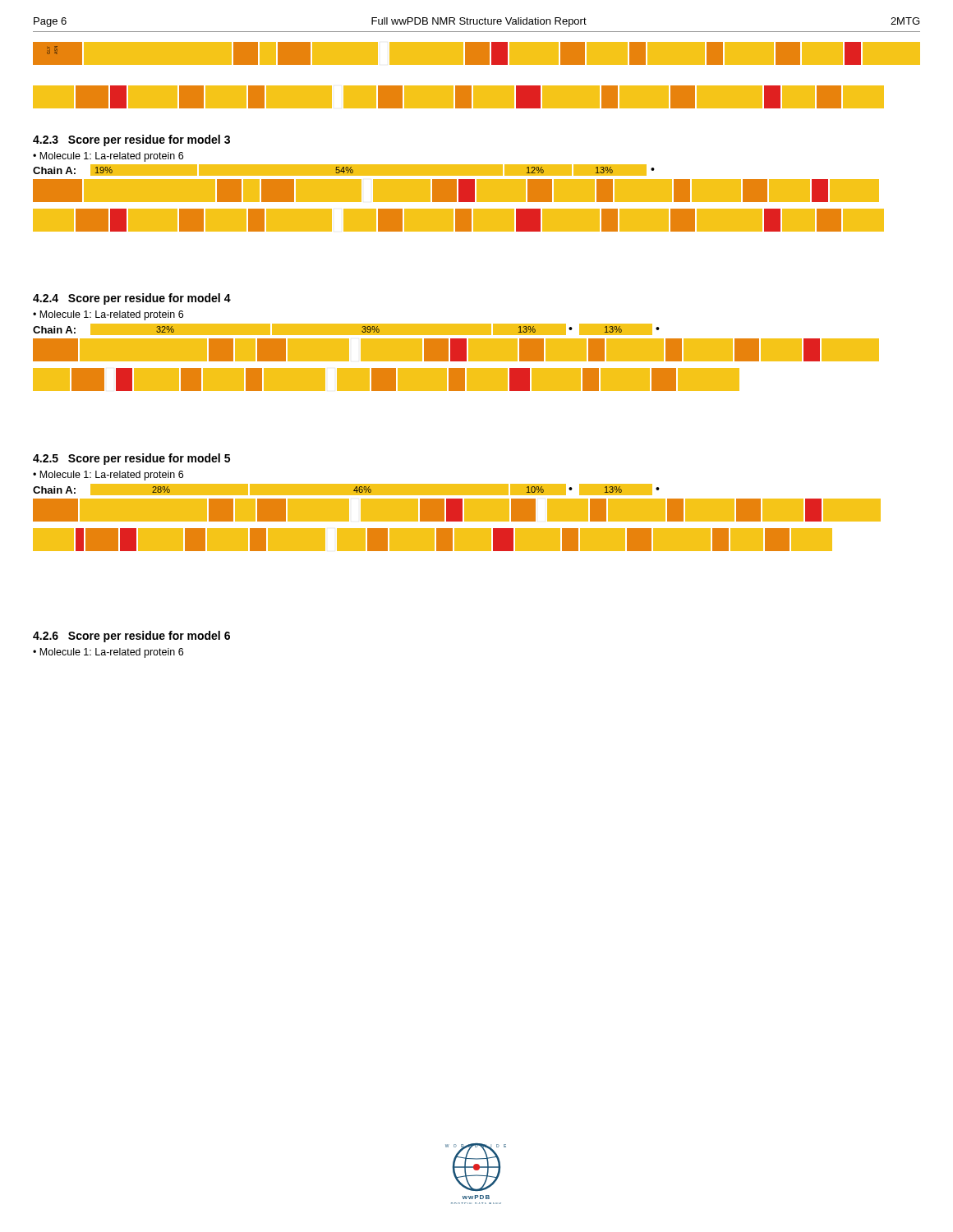
Task: Select the block starting "4.2.6 Score per residue for"
Action: point(132,636)
